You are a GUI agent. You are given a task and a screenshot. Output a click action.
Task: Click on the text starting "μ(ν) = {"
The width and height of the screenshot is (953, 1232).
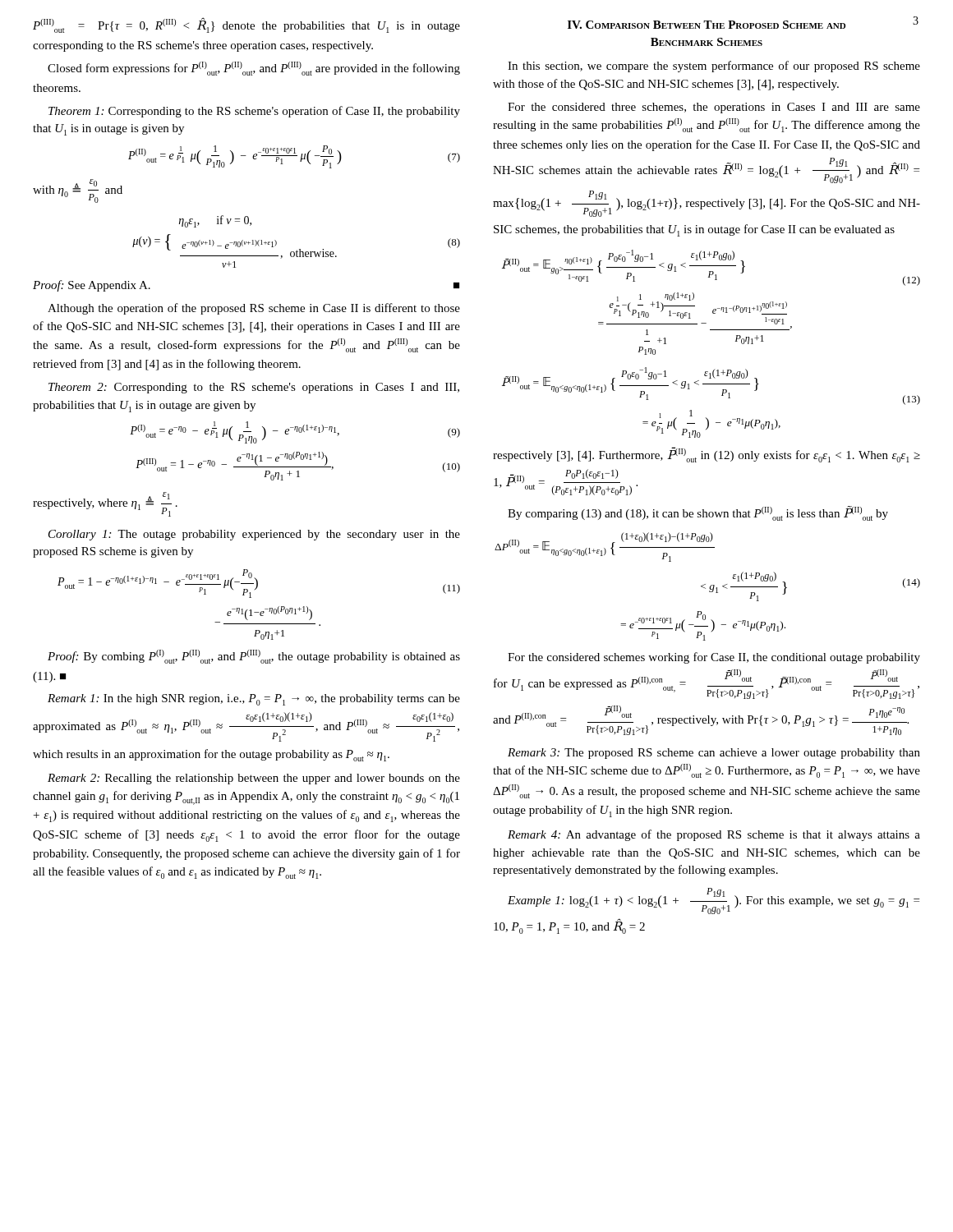coord(246,242)
